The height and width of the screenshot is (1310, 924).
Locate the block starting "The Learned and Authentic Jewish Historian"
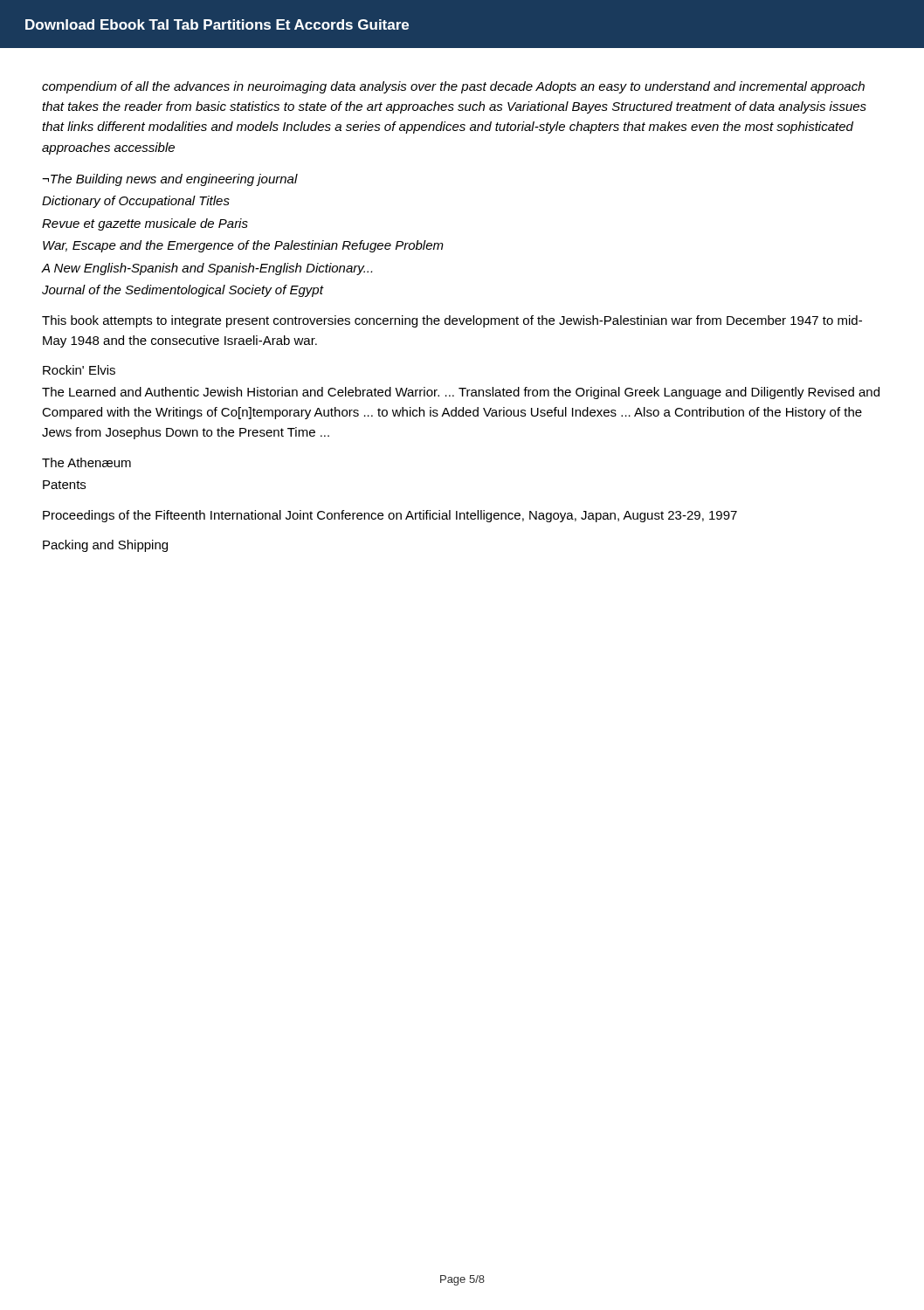pyautogui.click(x=461, y=412)
